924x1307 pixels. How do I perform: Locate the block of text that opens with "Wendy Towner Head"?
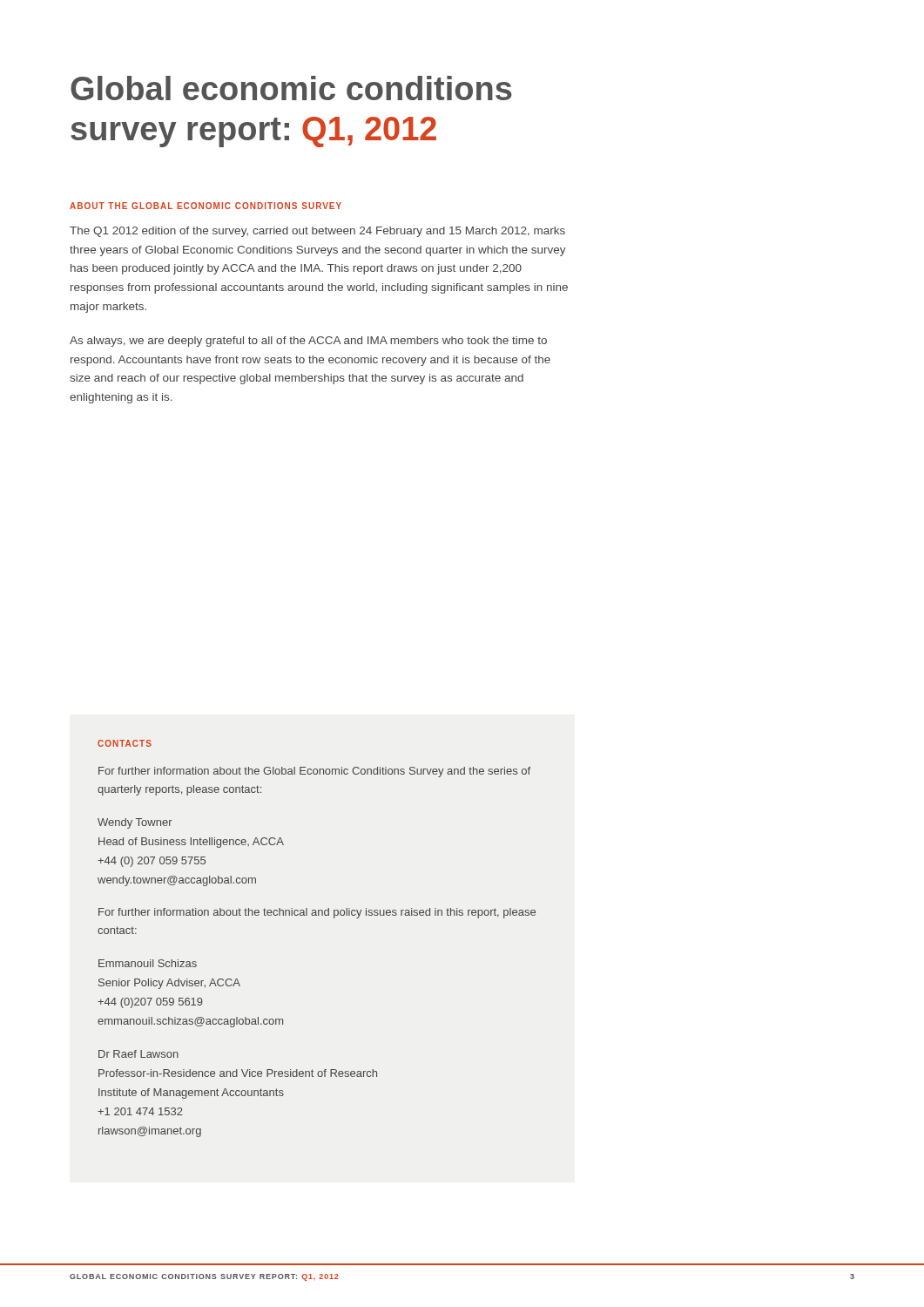191,851
